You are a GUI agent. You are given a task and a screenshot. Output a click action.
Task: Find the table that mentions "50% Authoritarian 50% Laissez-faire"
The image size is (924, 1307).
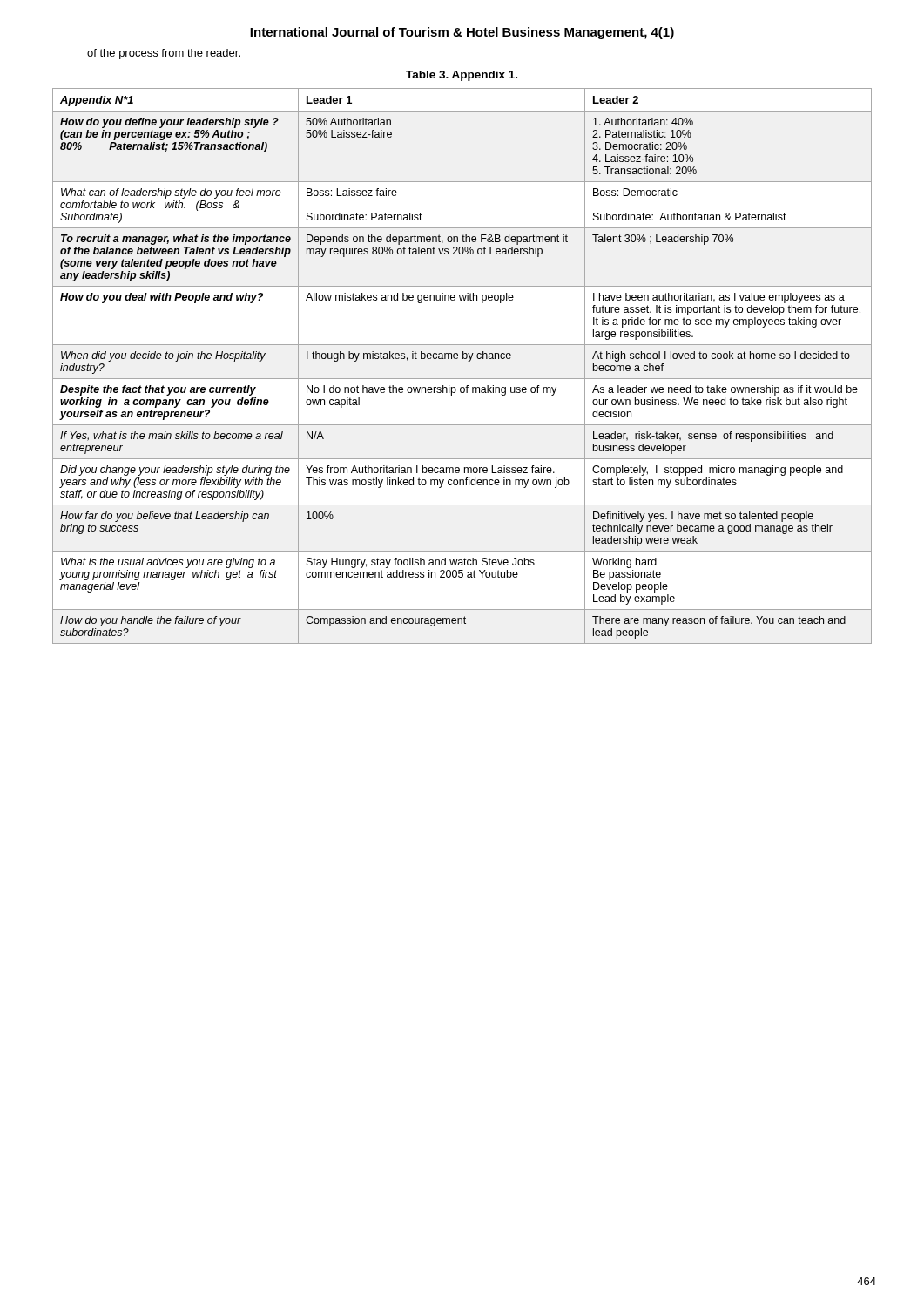point(462,366)
